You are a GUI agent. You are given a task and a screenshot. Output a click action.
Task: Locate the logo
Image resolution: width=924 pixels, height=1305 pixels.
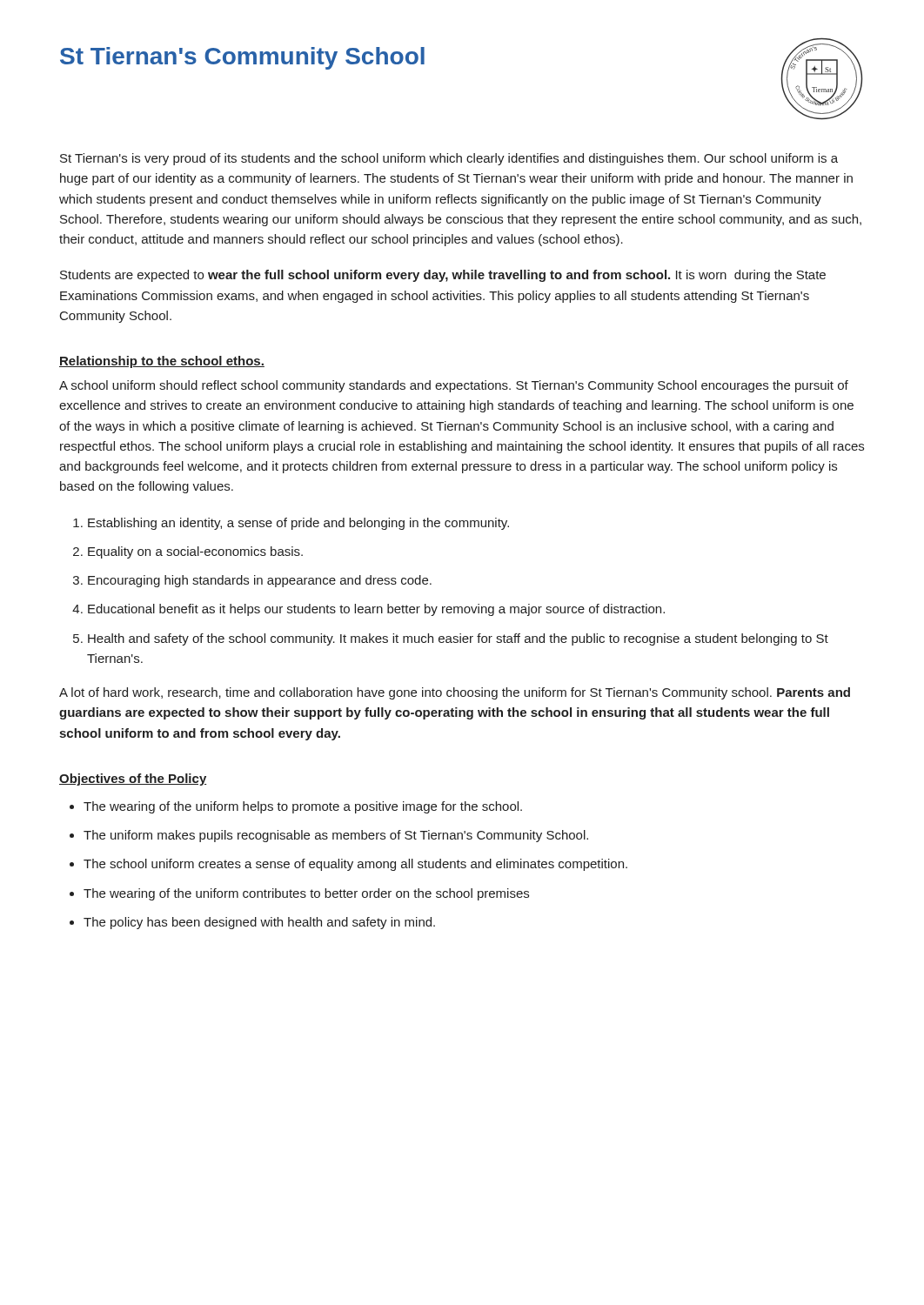[821, 78]
